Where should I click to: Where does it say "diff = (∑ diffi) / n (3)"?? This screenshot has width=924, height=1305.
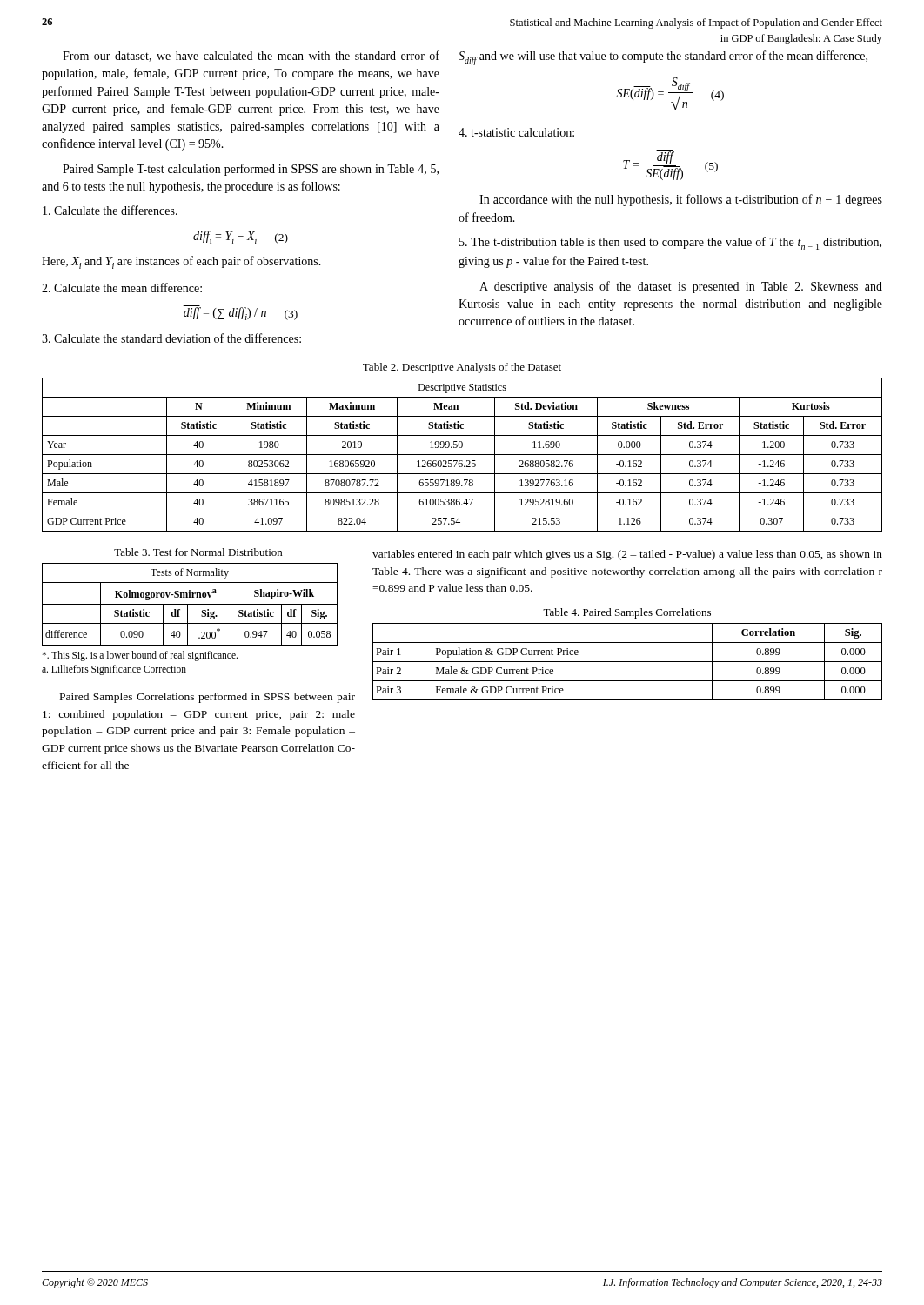click(x=241, y=314)
